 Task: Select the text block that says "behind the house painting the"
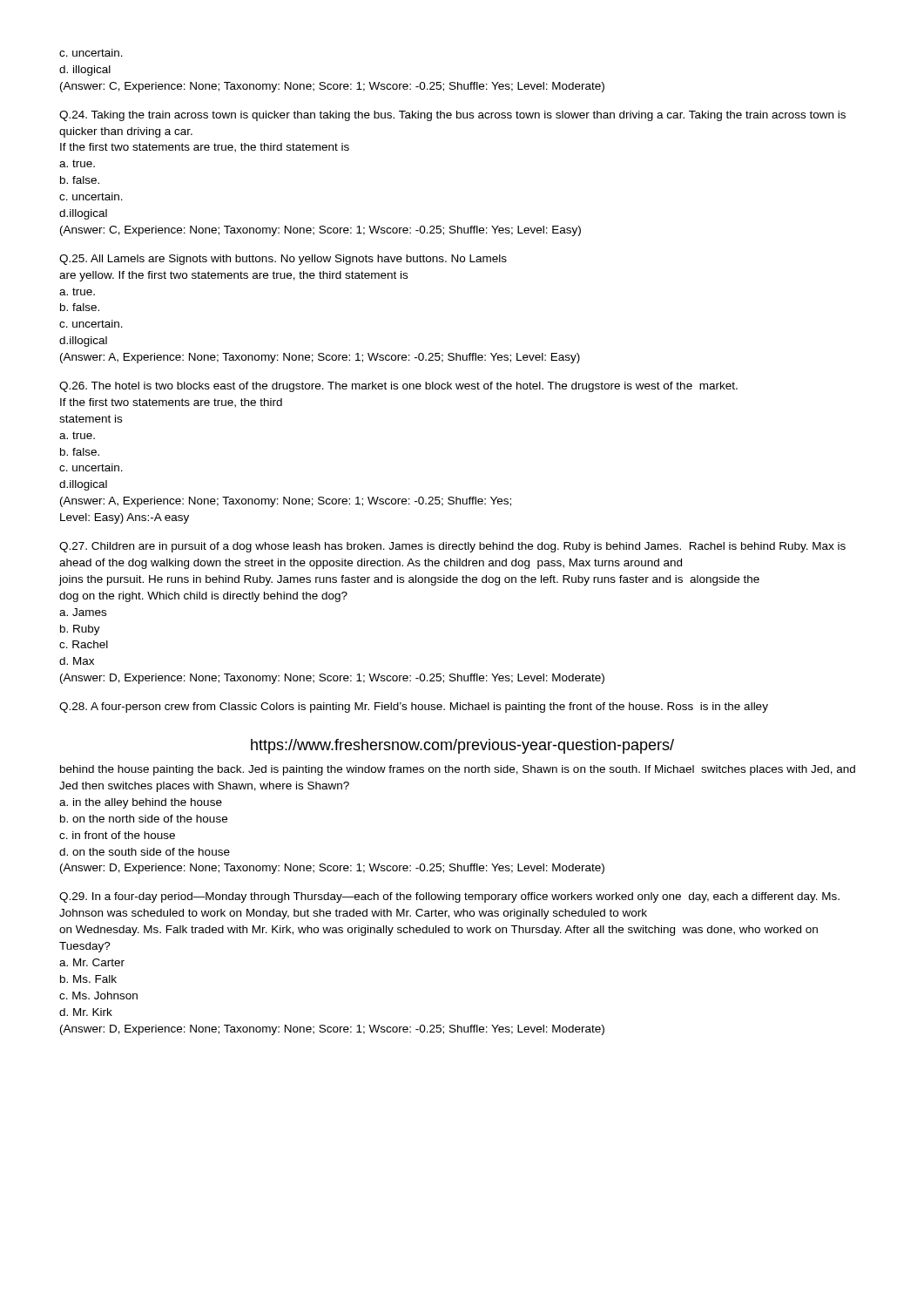(x=458, y=777)
